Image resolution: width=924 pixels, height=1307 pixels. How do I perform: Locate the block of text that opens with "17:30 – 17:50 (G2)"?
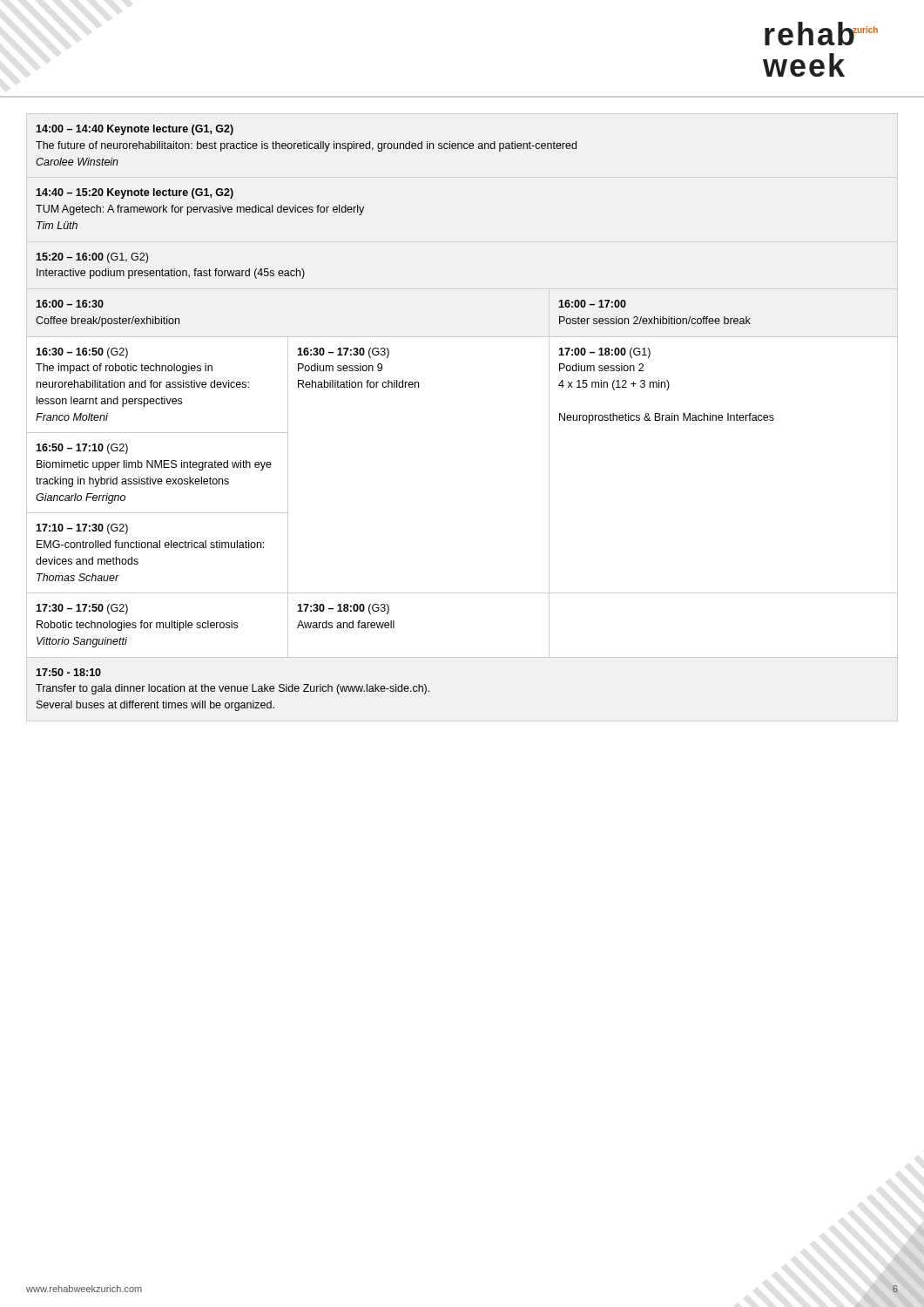tap(137, 625)
